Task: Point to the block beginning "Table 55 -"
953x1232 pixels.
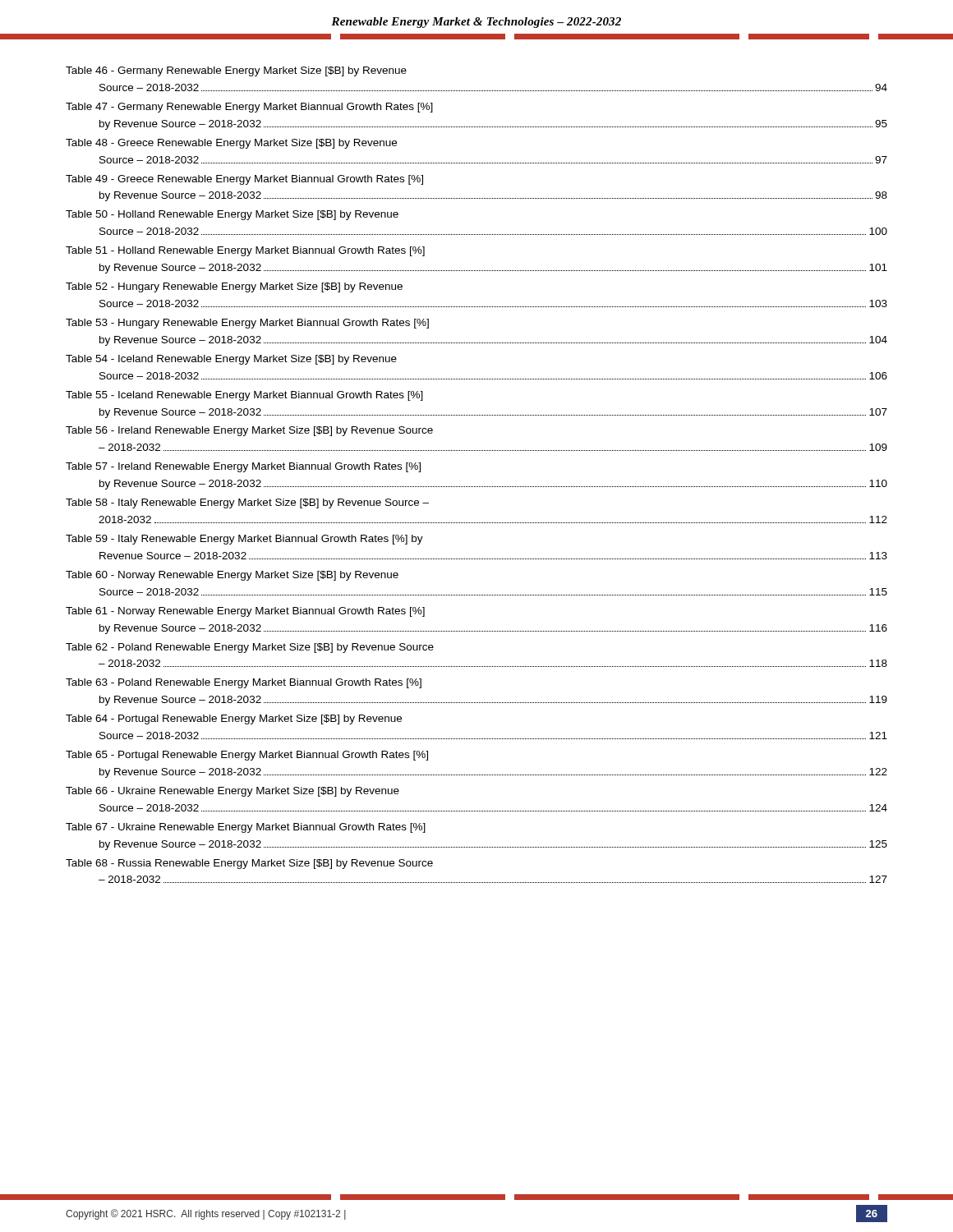Action: point(476,404)
